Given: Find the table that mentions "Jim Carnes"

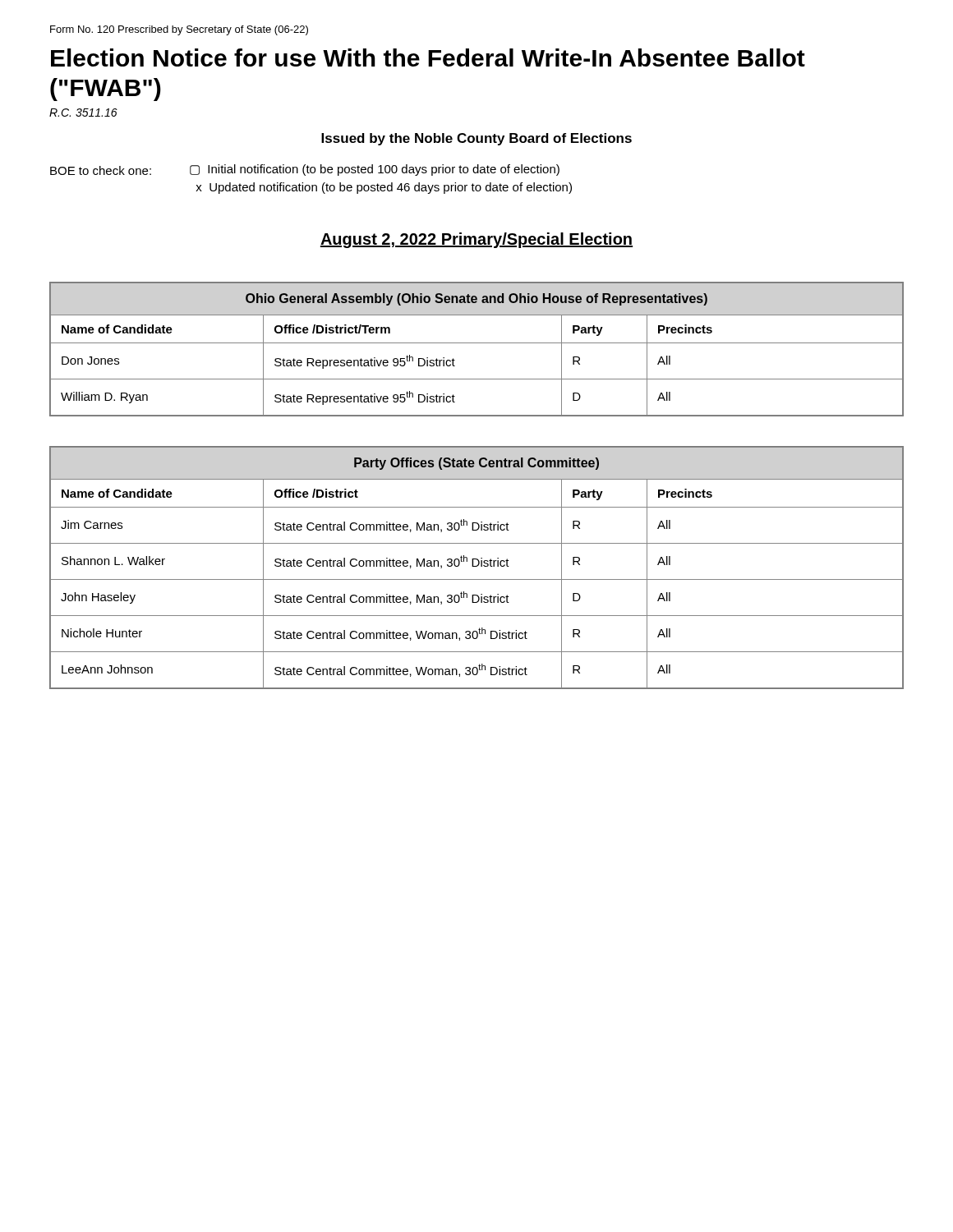Looking at the screenshot, I should pos(476,568).
